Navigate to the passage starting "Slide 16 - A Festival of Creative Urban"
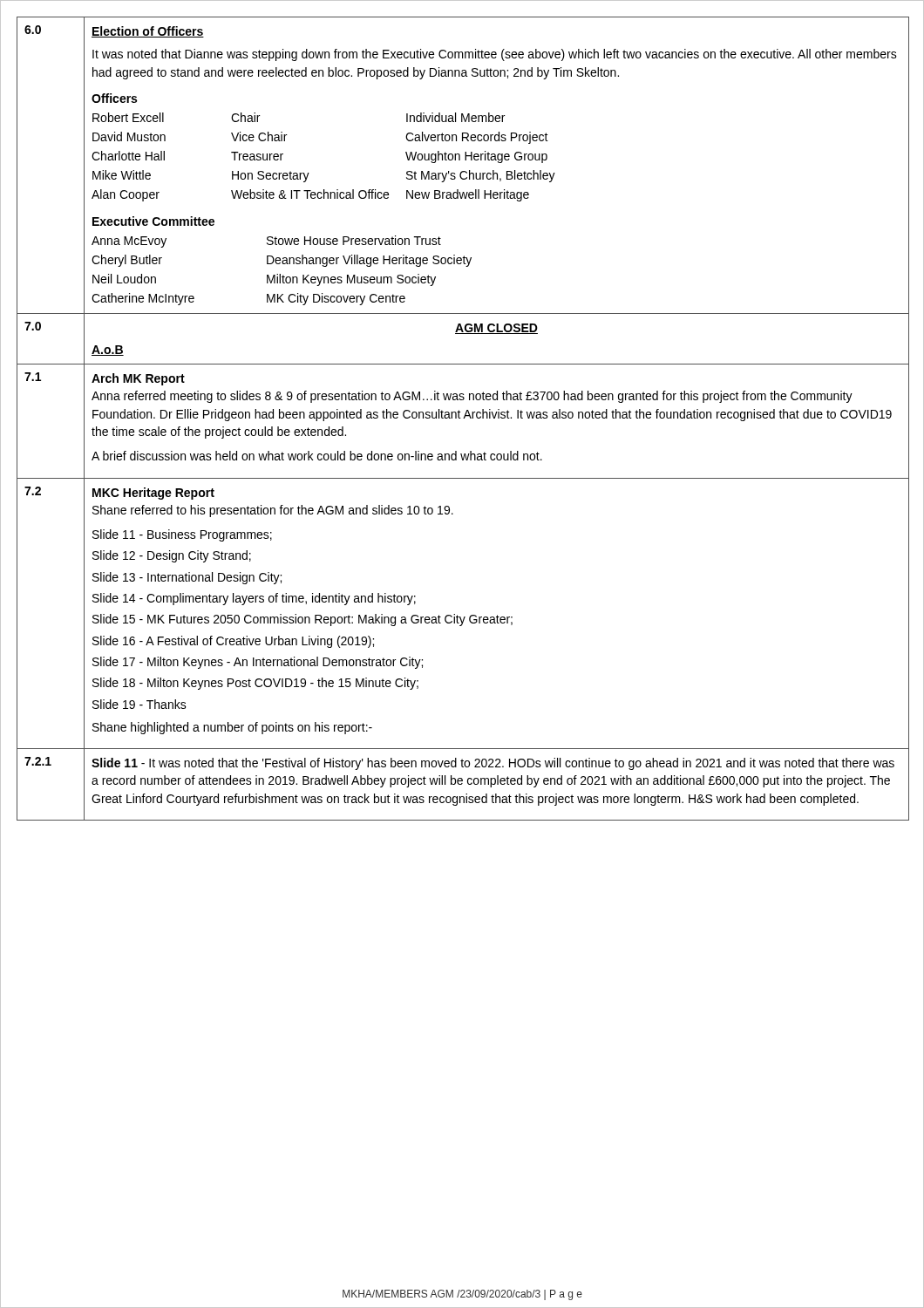924x1308 pixels. pyautogui.click(x=233, y=641)
